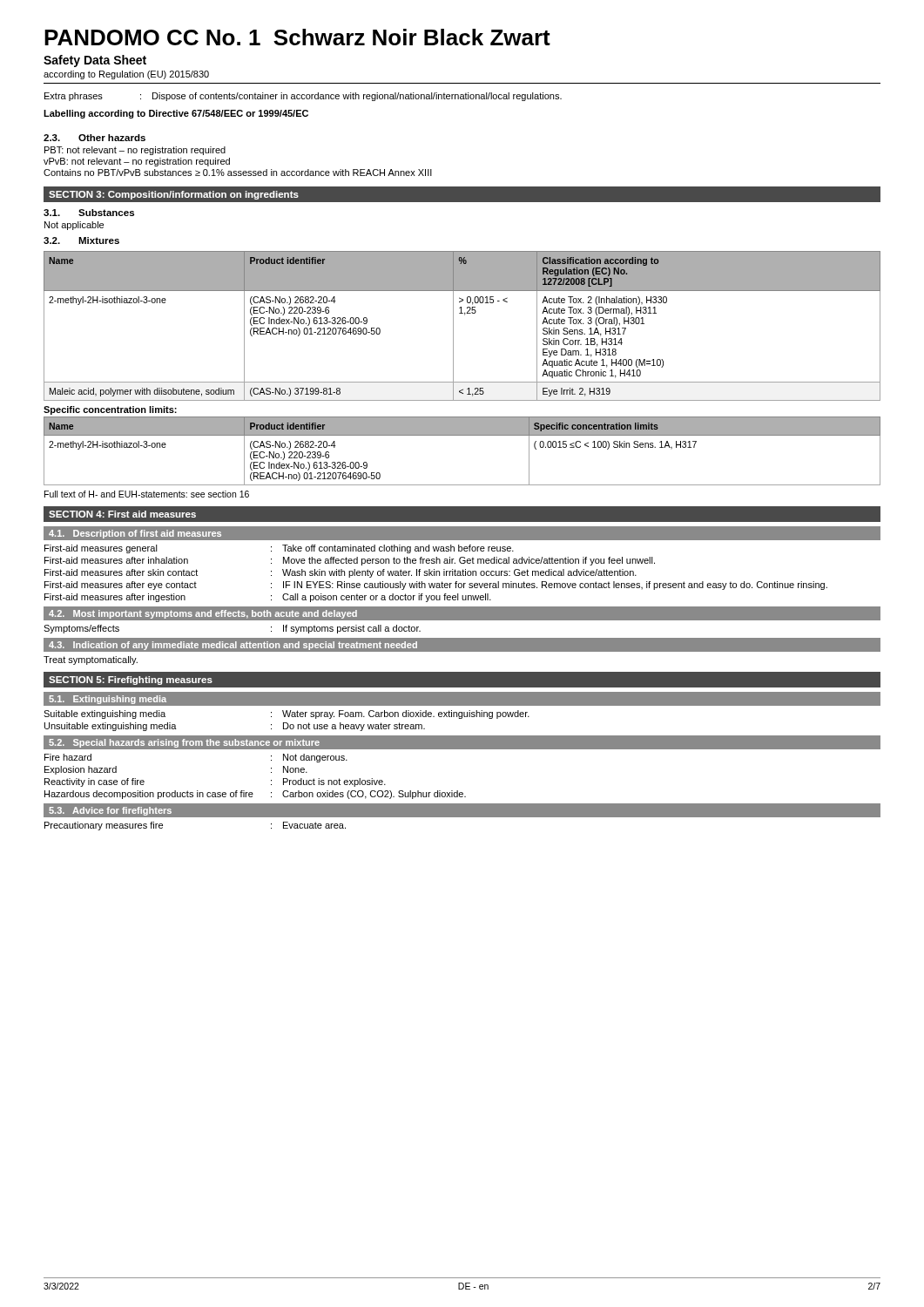Find the text containing "according to Regulation (EU) 2015/830"
This screenshot has height=1307, width=924.
pyautogui.click(x=126, y=74)
